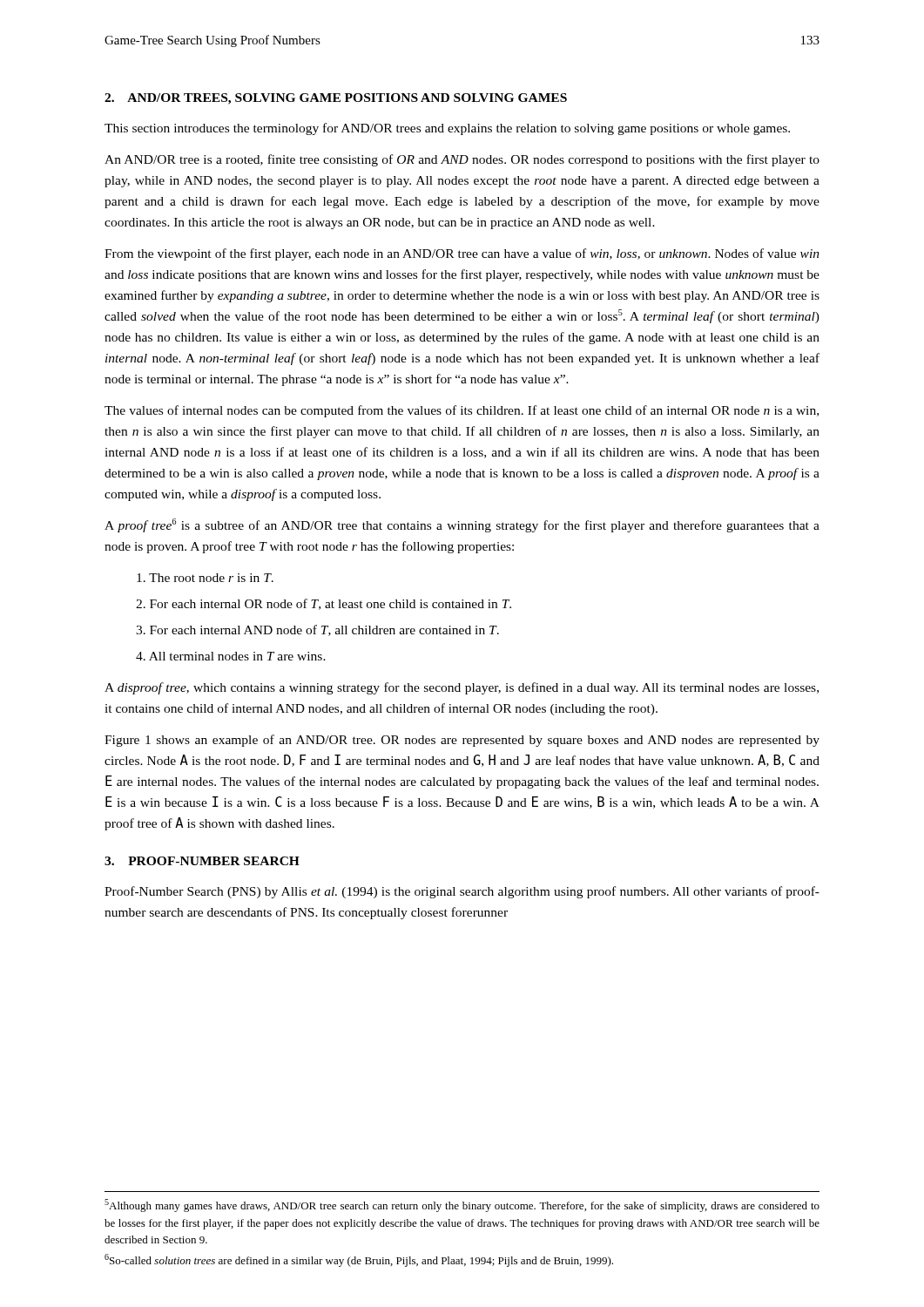924x1307 pixels.
Task: Find the block on this page that starts "A disproof tree, which contains a winning"
Action: (x=462, y=698)
